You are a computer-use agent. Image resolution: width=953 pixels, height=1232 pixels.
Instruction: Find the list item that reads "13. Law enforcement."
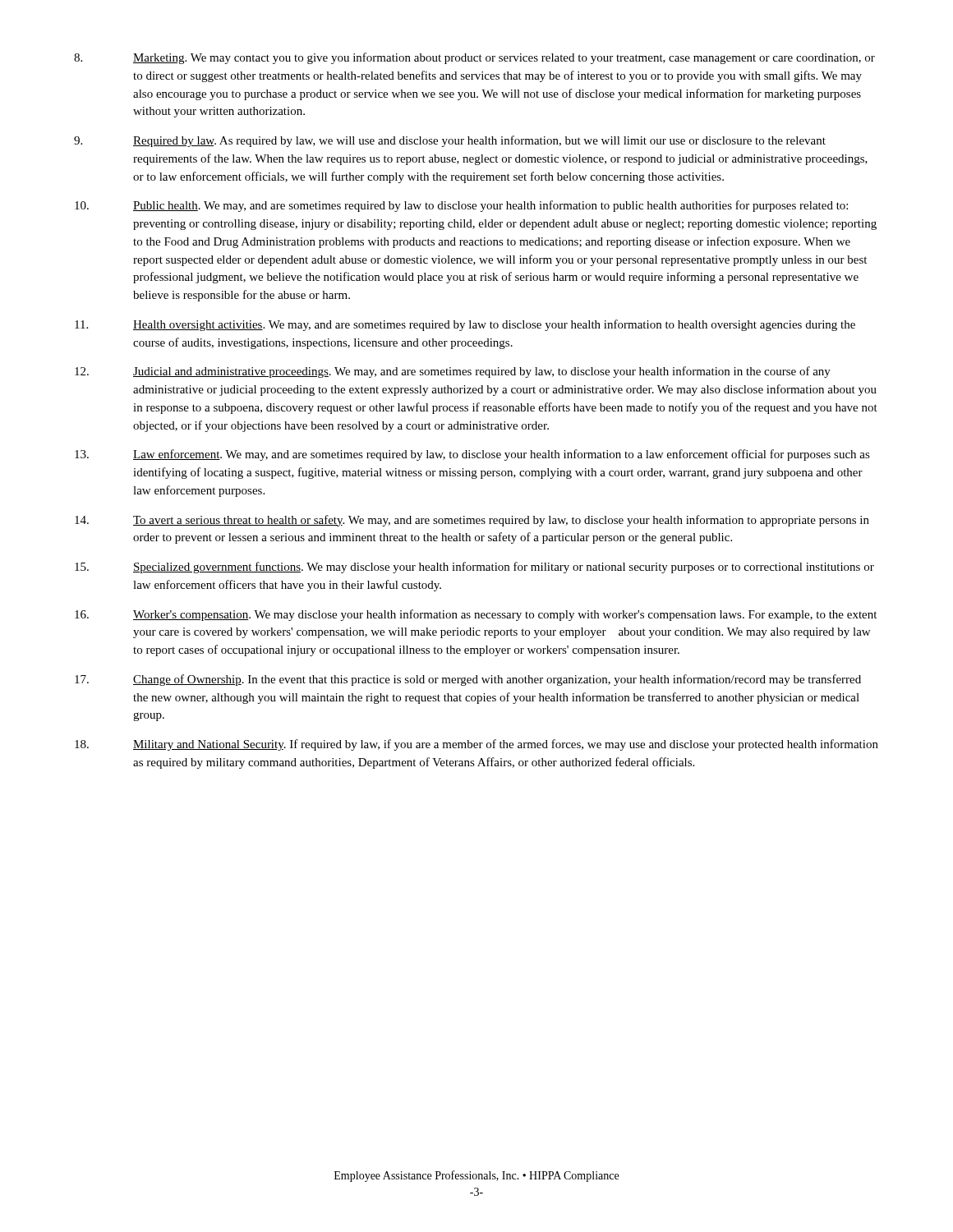476,473
